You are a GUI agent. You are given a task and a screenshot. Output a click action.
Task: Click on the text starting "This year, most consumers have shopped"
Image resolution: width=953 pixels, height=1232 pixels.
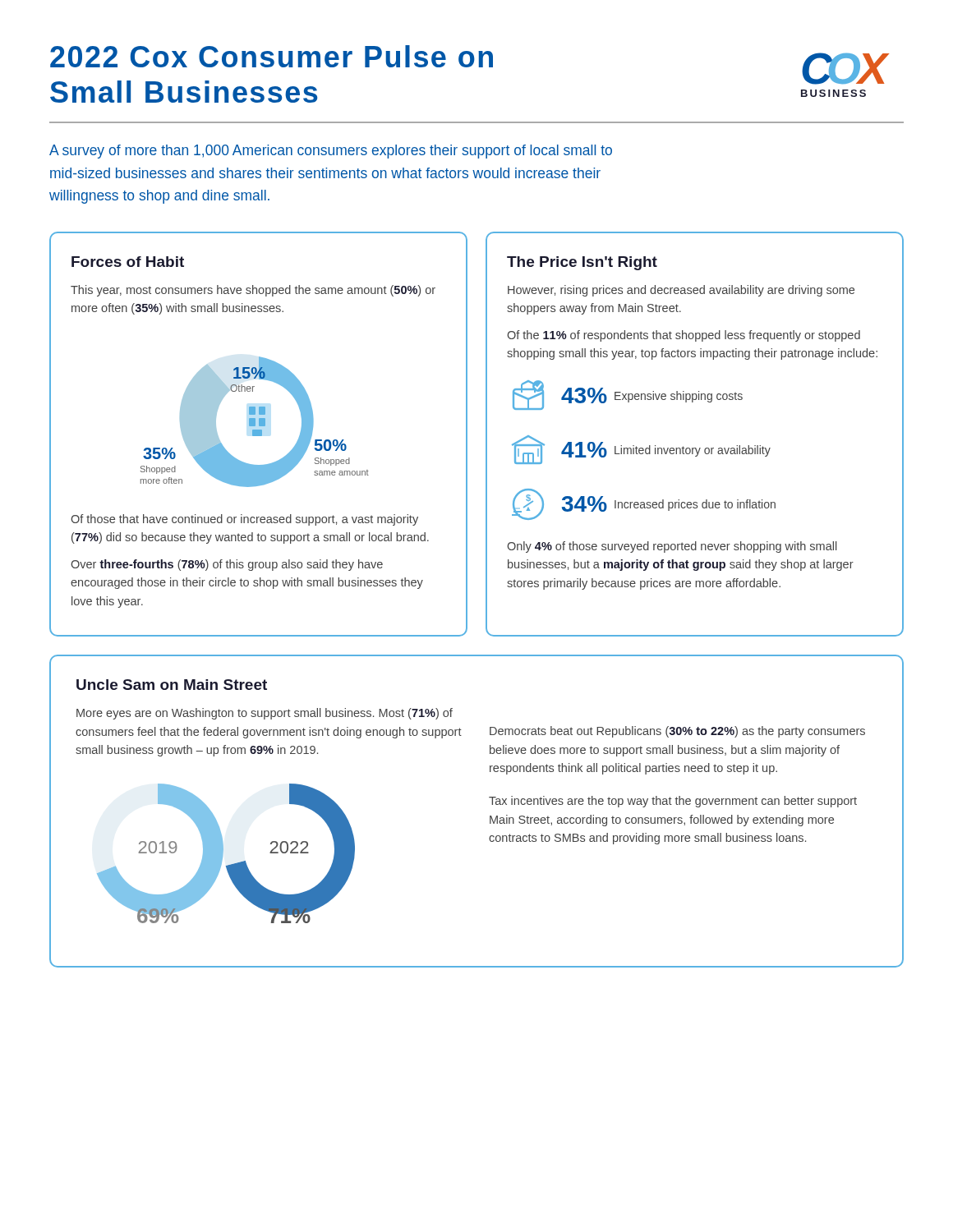pyautogui.click(x=253, y=299)
